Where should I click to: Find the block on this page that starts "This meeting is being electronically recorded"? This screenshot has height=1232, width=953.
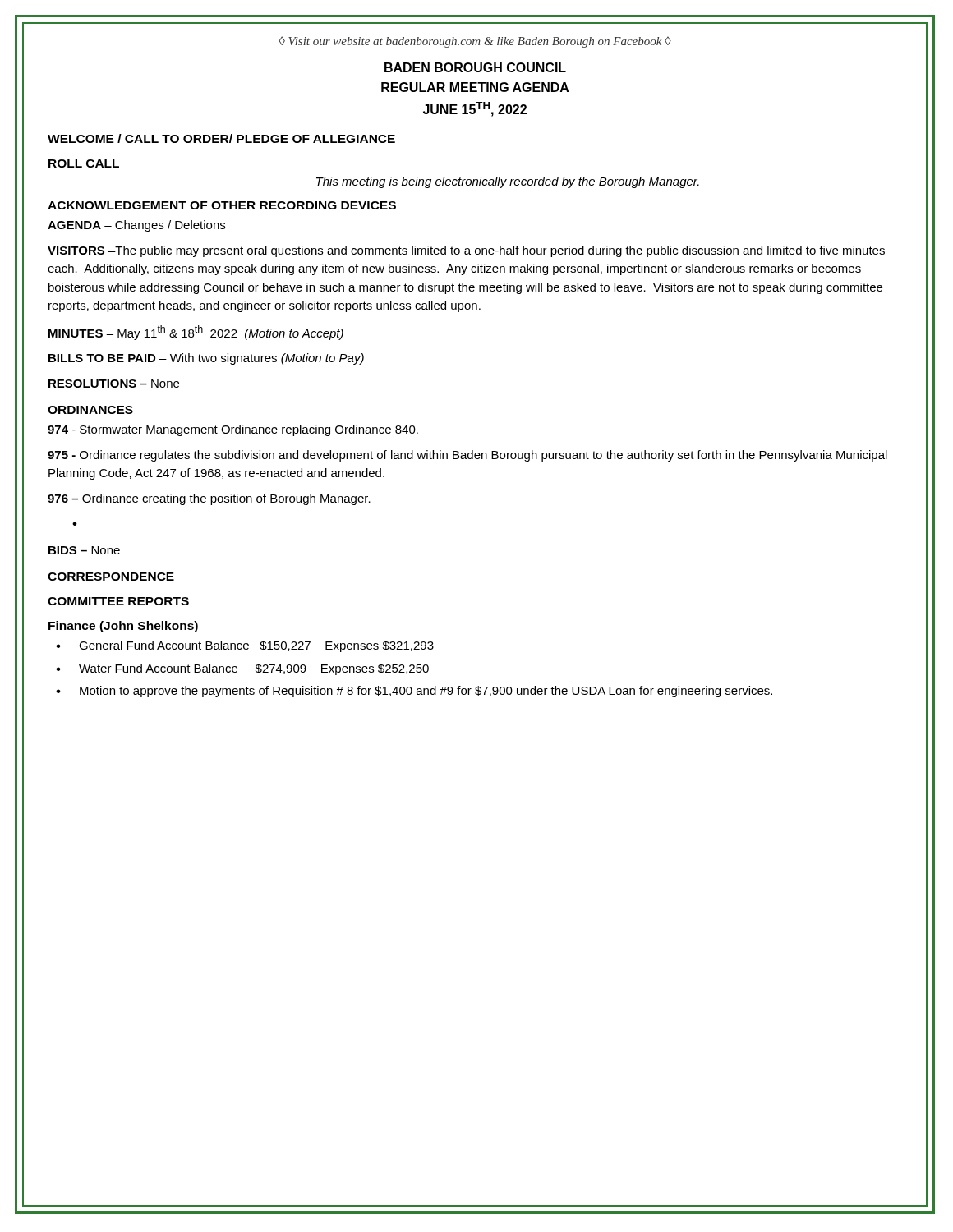tap(508, 181)
